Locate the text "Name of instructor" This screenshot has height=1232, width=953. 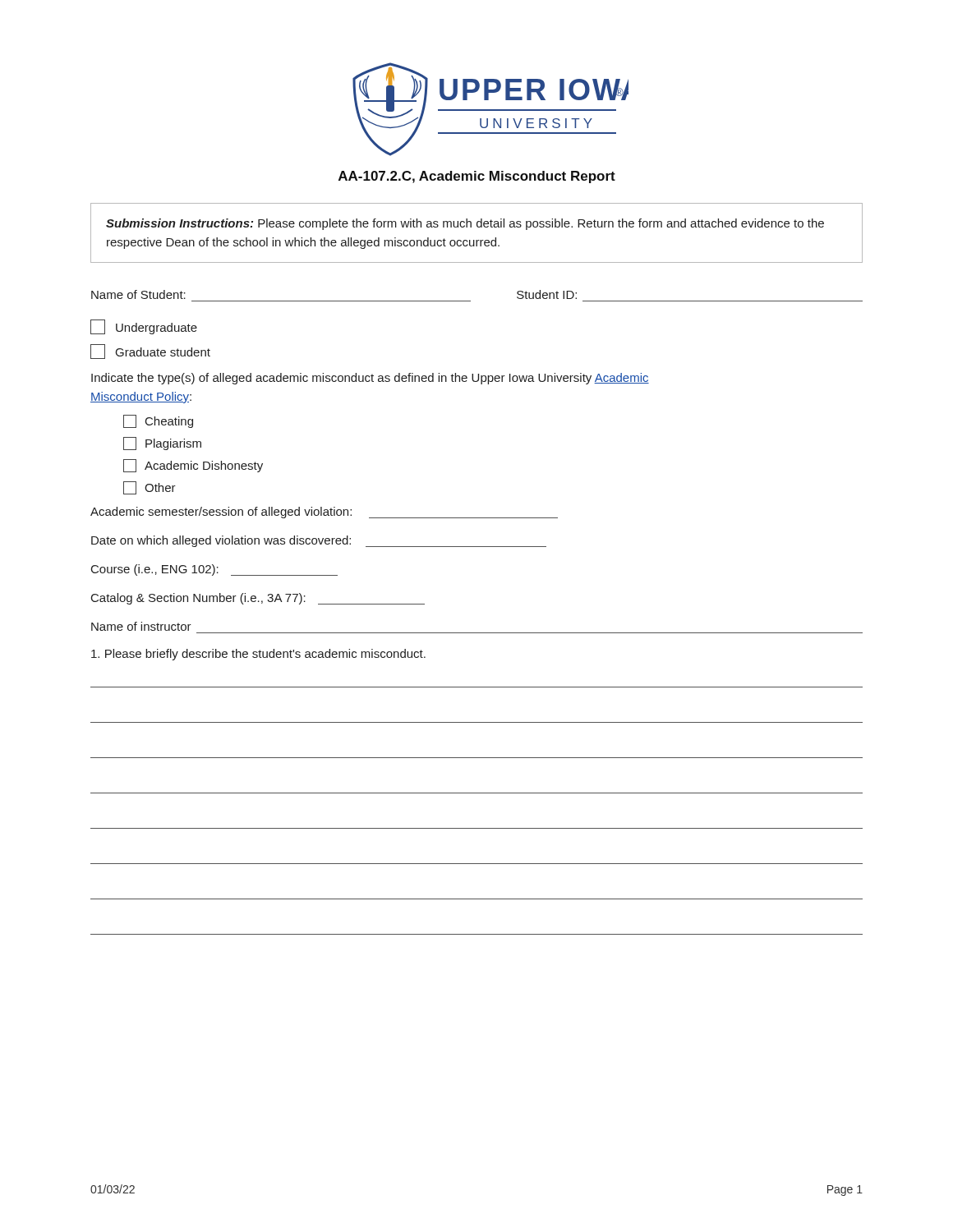[476, 625]
